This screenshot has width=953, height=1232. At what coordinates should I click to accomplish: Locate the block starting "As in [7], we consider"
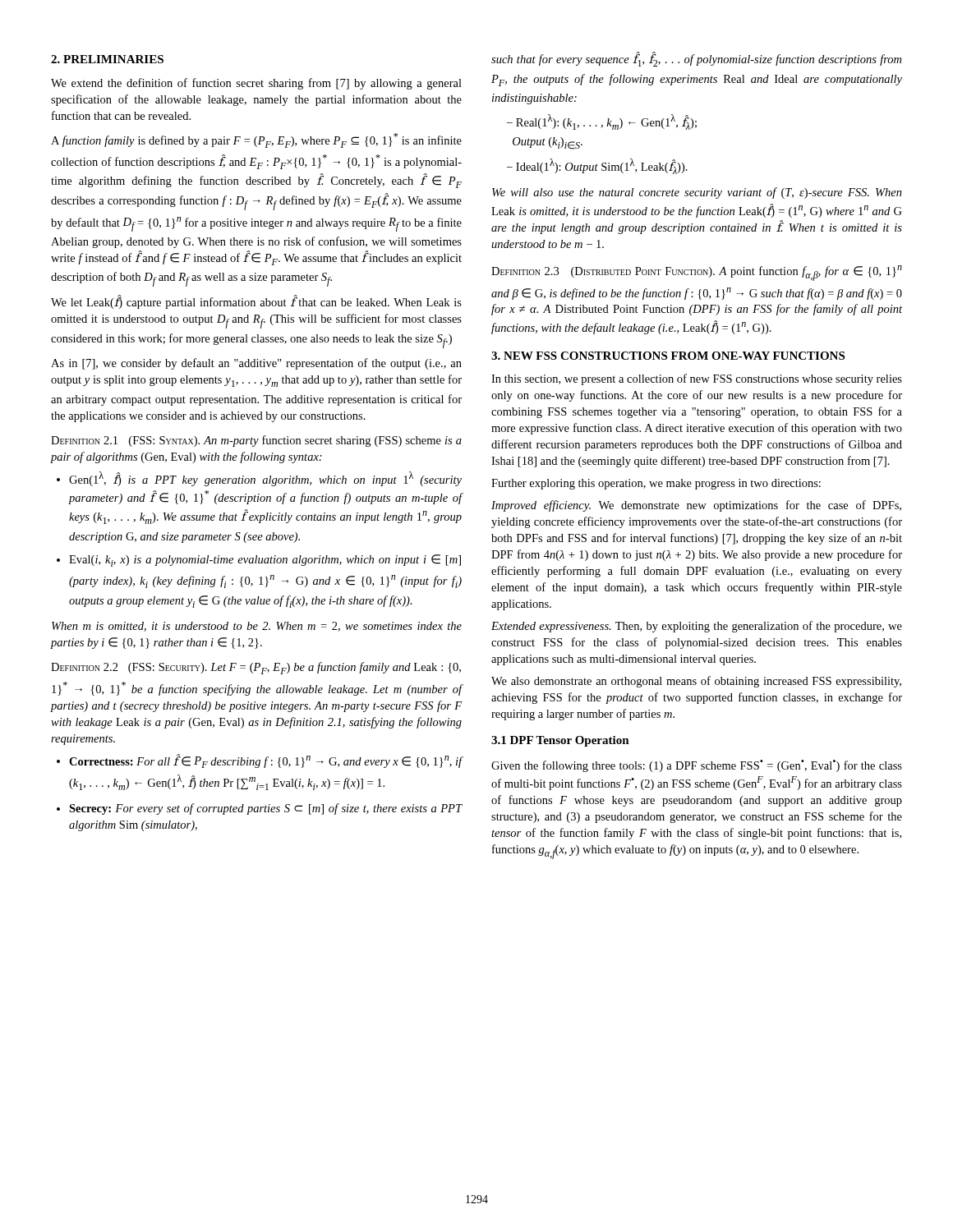coord(256,389)
